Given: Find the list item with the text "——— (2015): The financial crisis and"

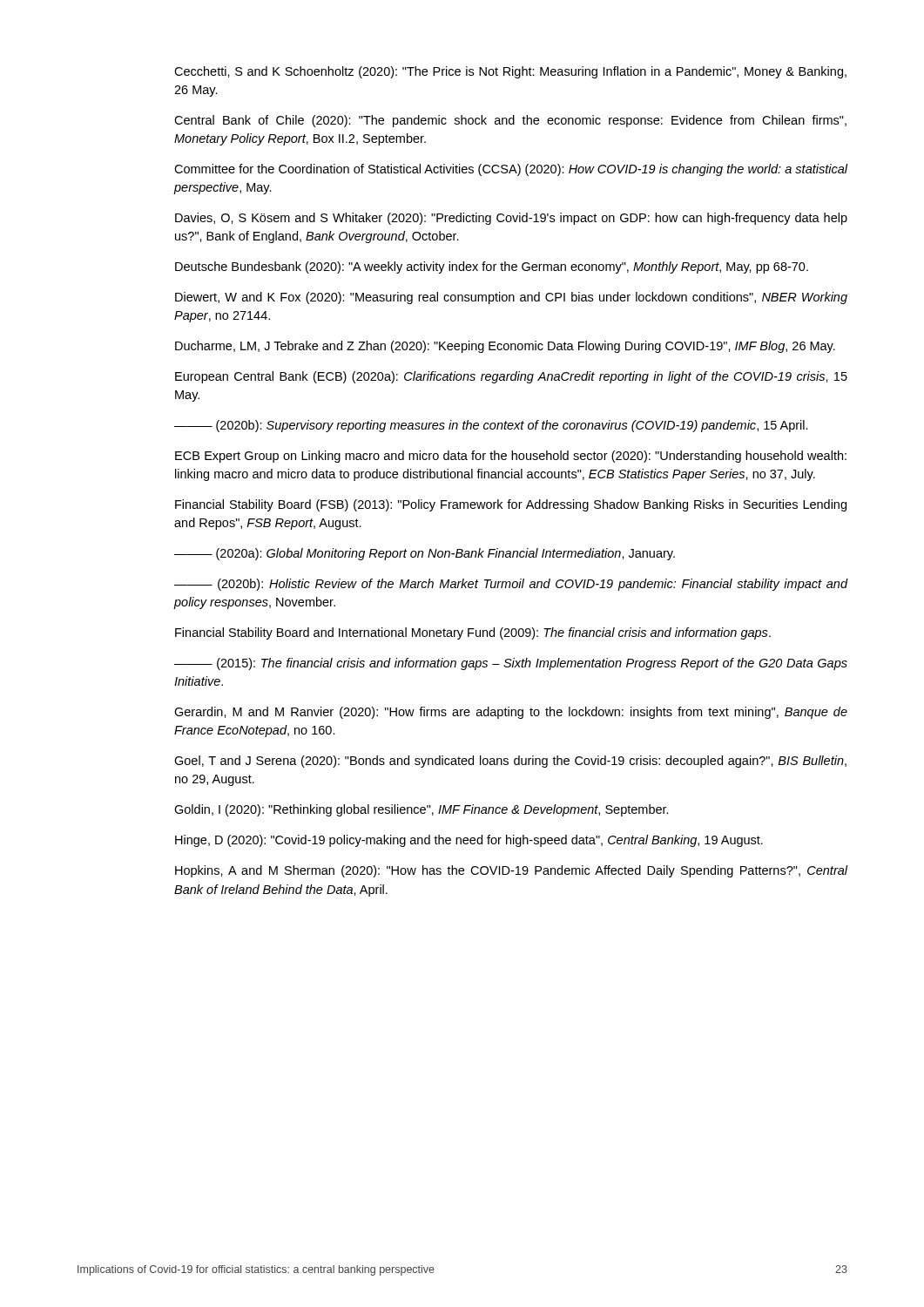Looking at the screenshot, I should pyautogui.click(x=511, y=673).
